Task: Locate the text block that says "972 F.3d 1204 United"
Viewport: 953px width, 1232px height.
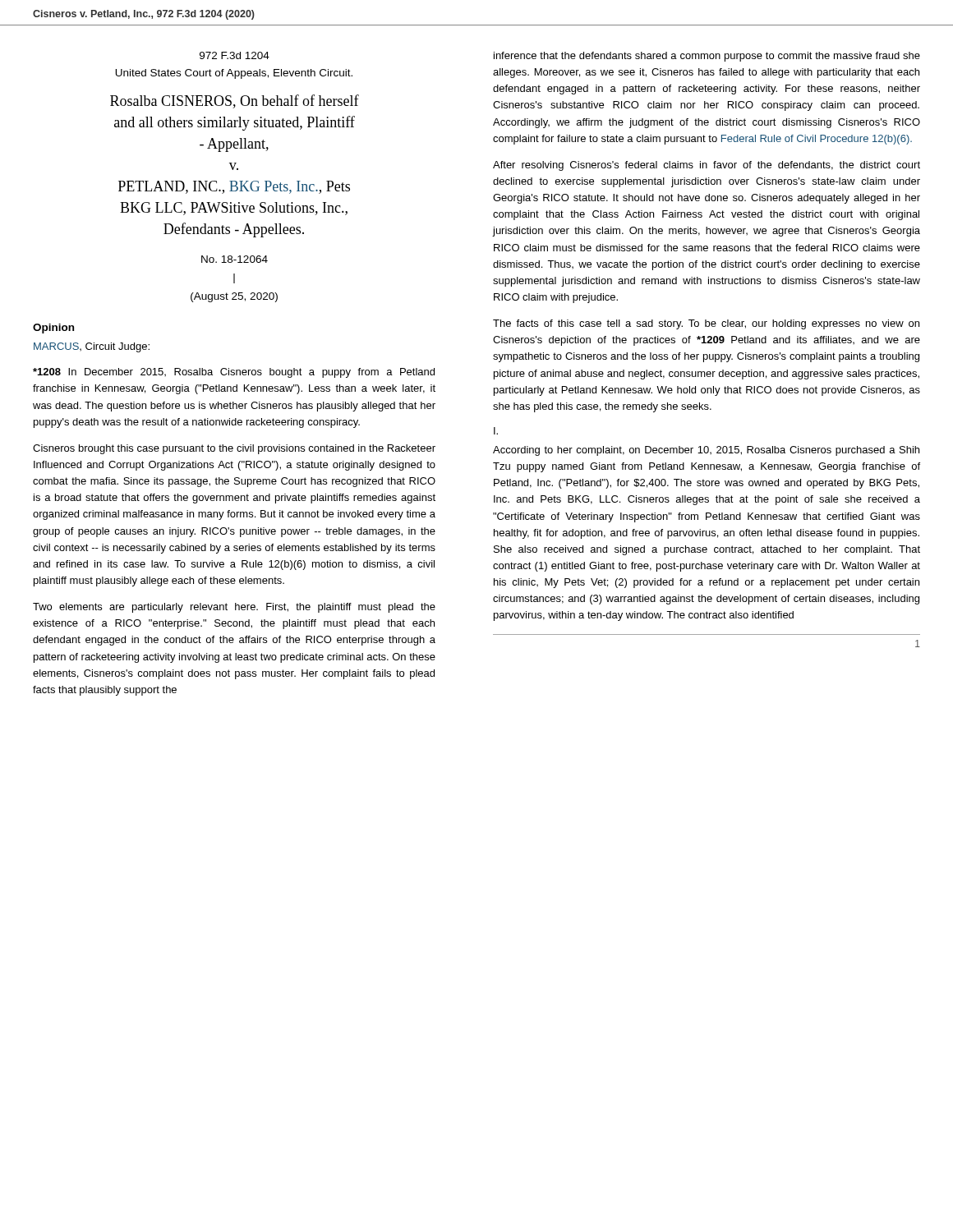Action: (234, 64)
